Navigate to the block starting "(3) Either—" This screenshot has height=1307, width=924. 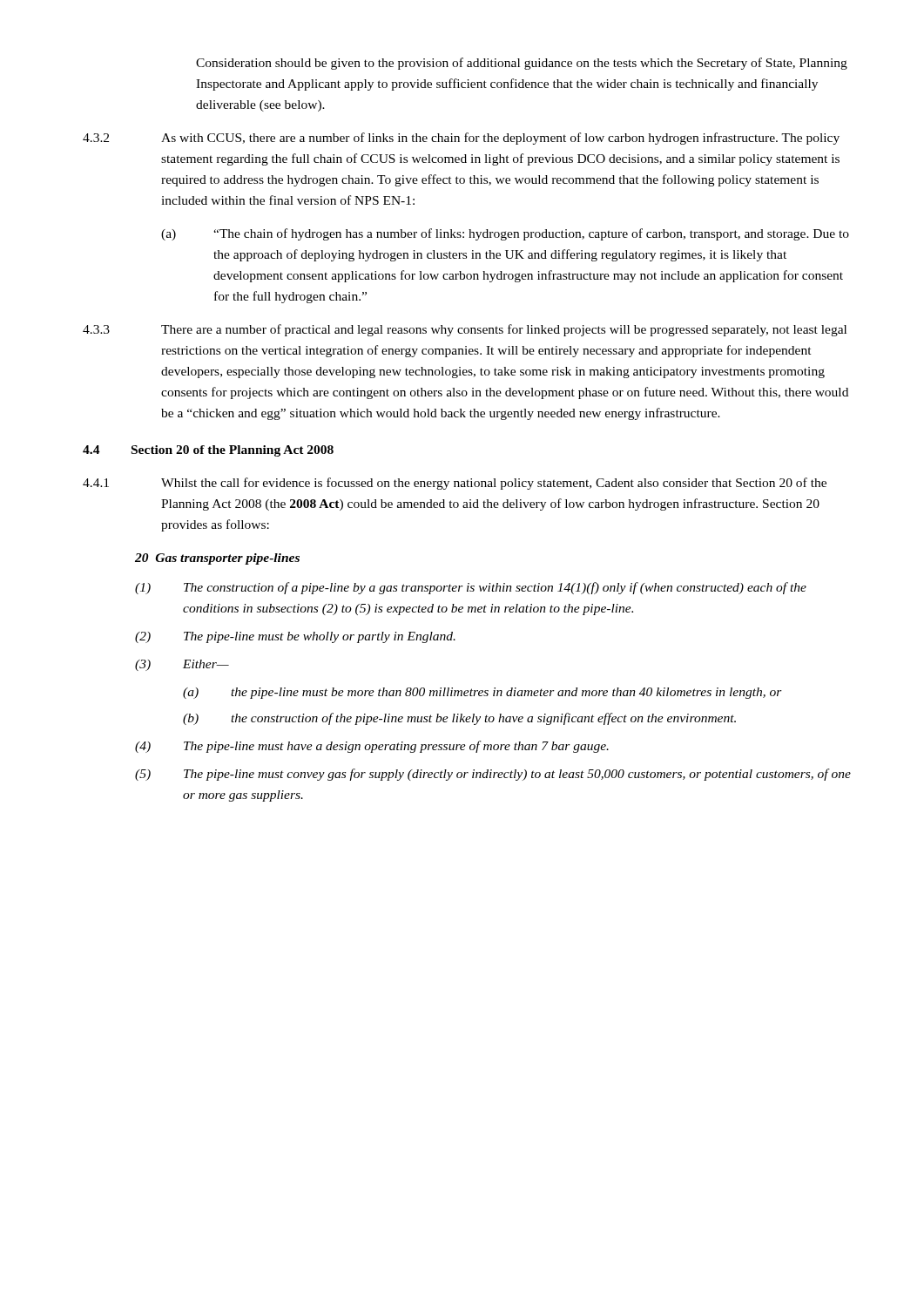point(182,665)
